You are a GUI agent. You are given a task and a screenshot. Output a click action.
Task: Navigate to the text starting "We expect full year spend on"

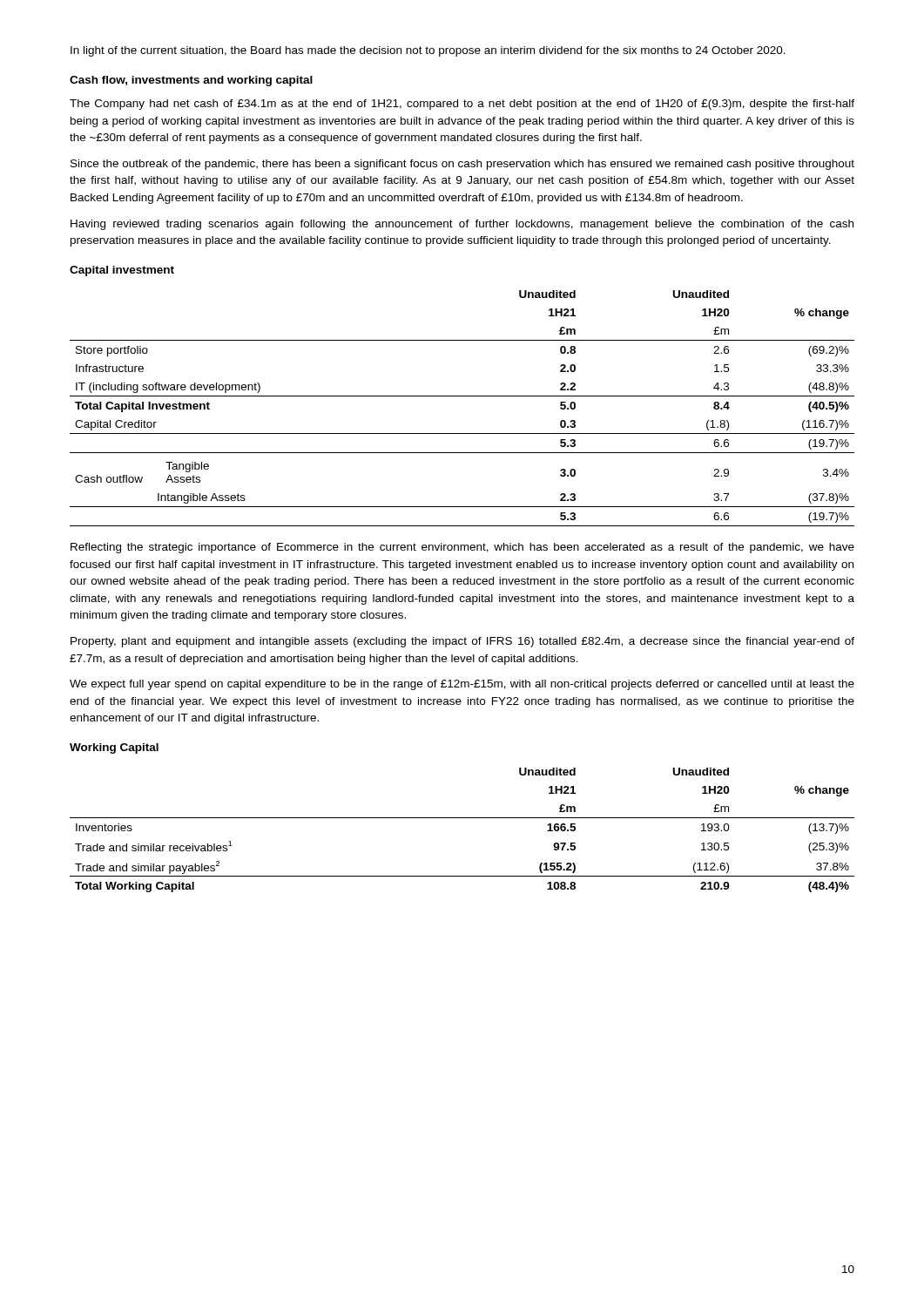click(462, 701)
